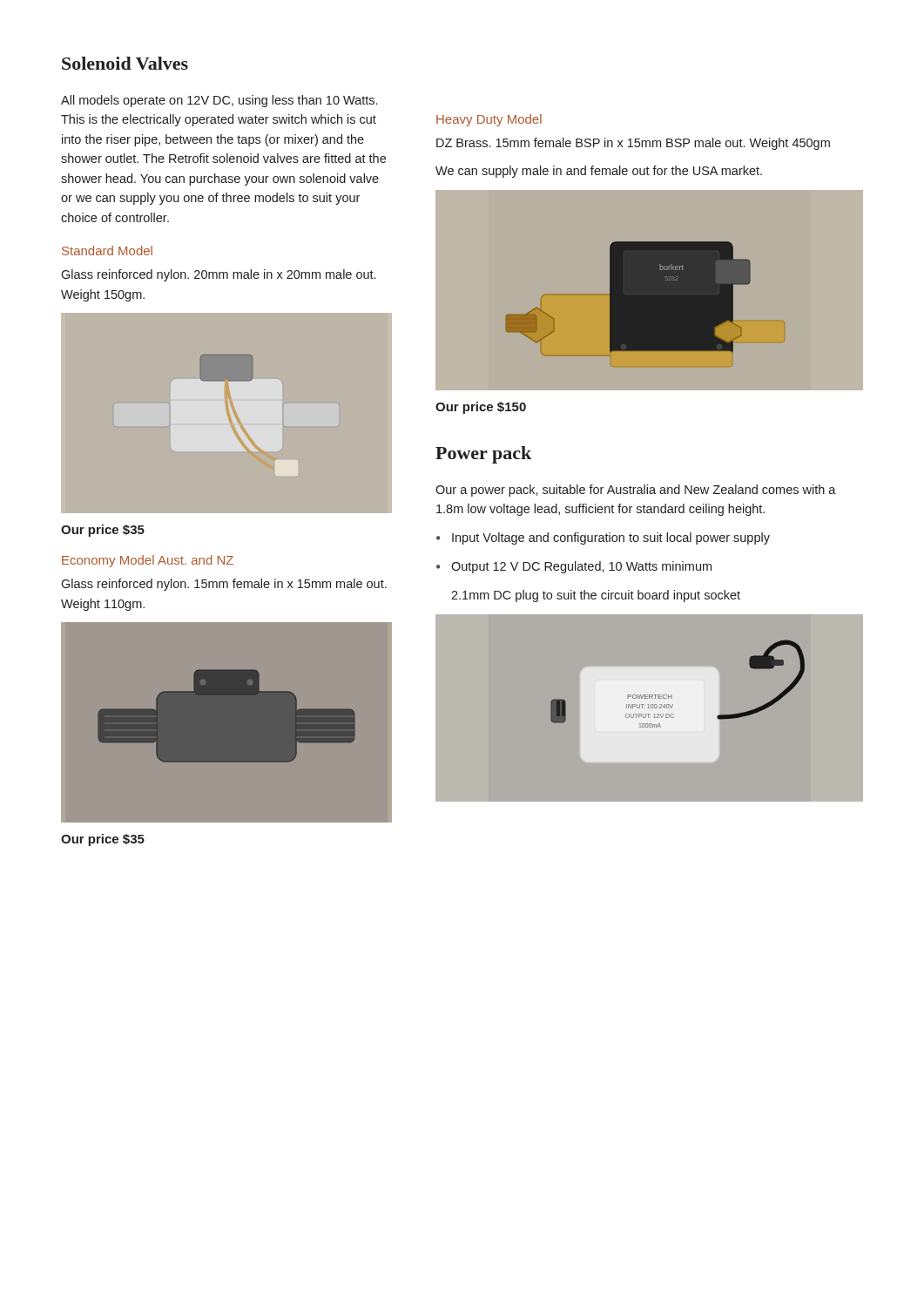Image resolution: width=924 pixels, height=1307 pixels.
Task: Click the passage that begins "Glass reinforced nylon. 15mm female"
Action: [226, 594]
